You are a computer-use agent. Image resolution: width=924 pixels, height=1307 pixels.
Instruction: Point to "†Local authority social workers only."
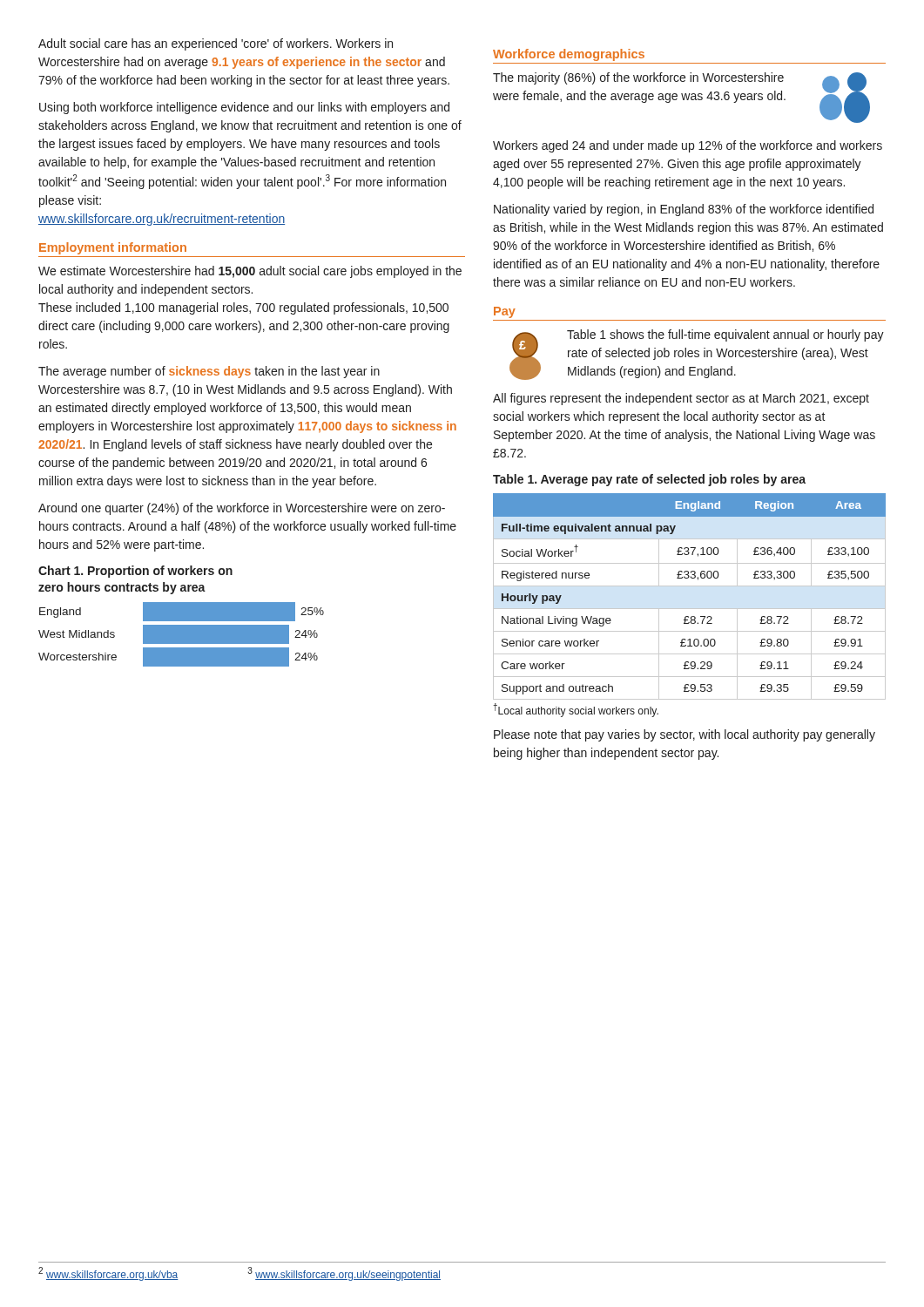pyautogui.click(x=576, y=710)
